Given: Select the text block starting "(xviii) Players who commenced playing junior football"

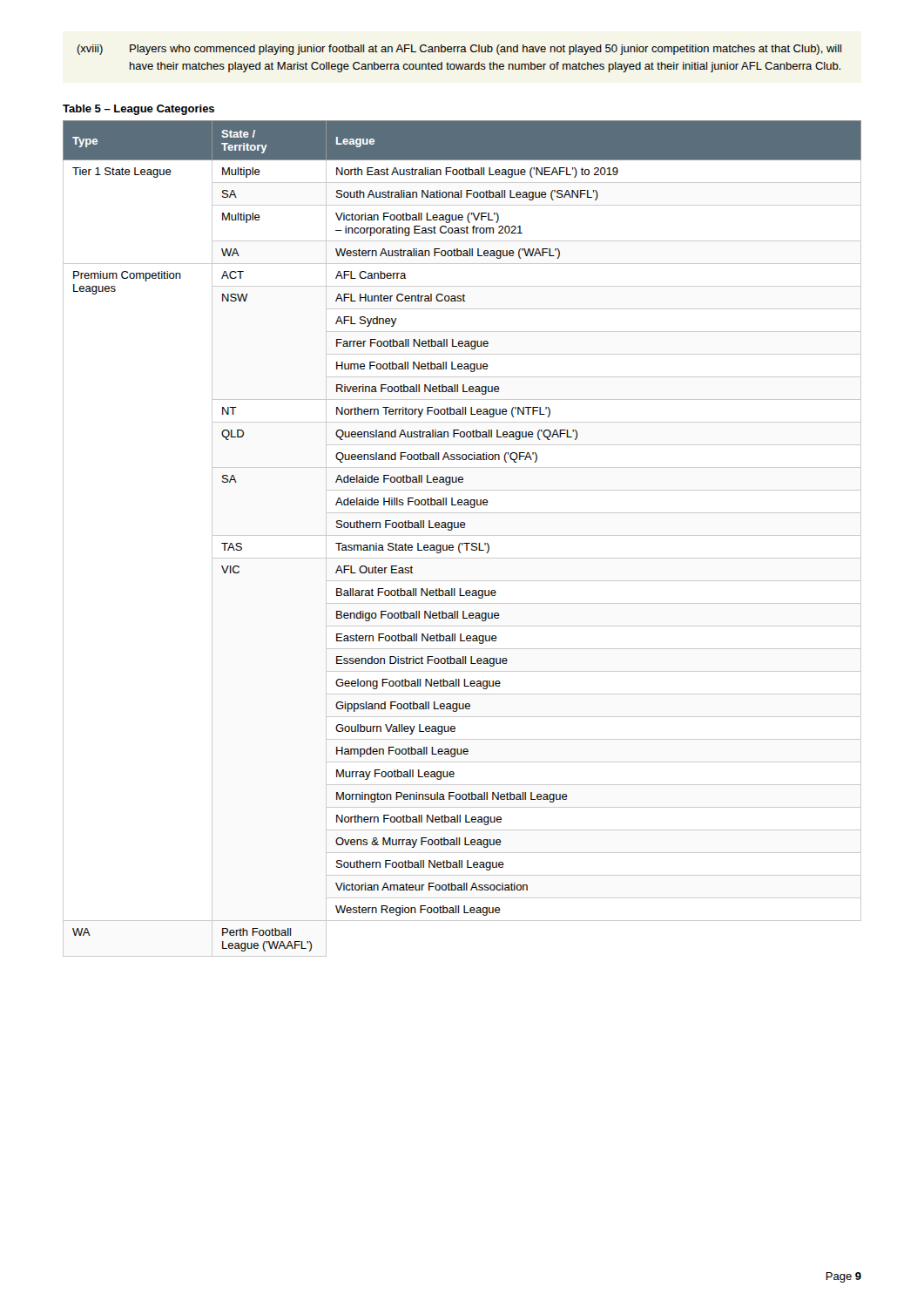Looking at the screenshot, I should 462,57.
